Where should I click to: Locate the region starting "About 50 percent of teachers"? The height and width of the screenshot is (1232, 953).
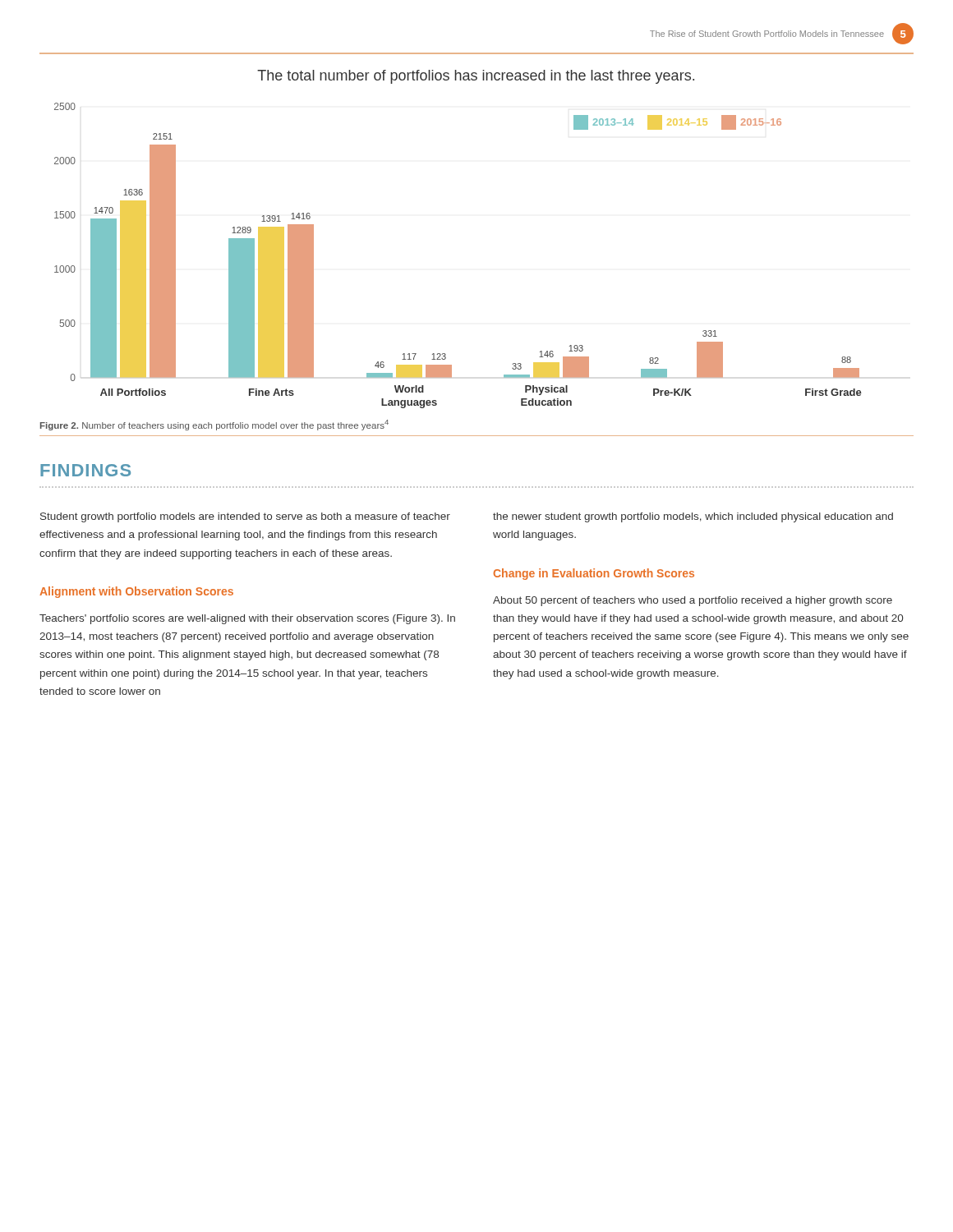coord(701,636)
